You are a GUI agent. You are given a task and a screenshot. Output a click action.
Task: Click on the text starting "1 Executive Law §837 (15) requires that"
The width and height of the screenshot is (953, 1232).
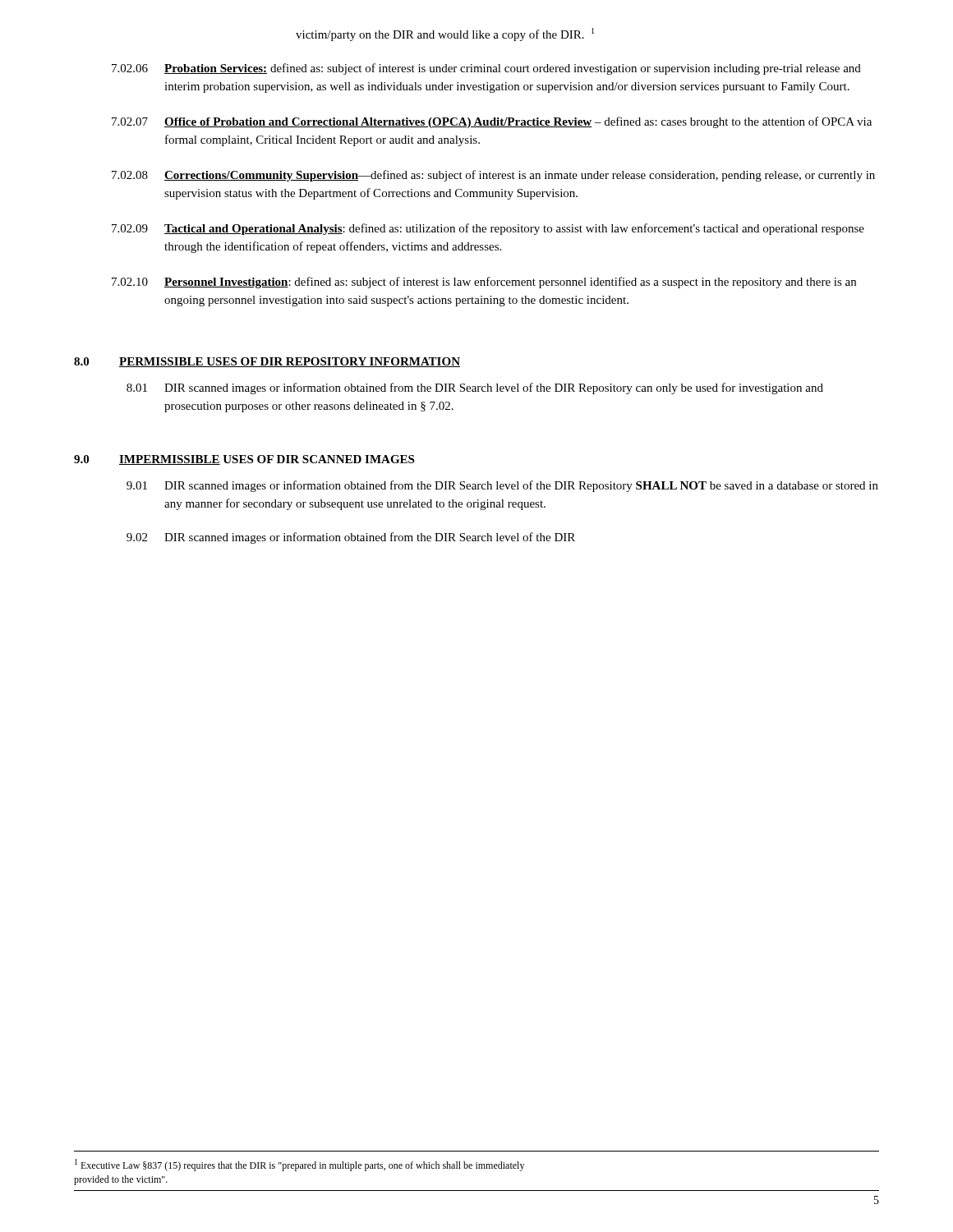pos(304,1172)
